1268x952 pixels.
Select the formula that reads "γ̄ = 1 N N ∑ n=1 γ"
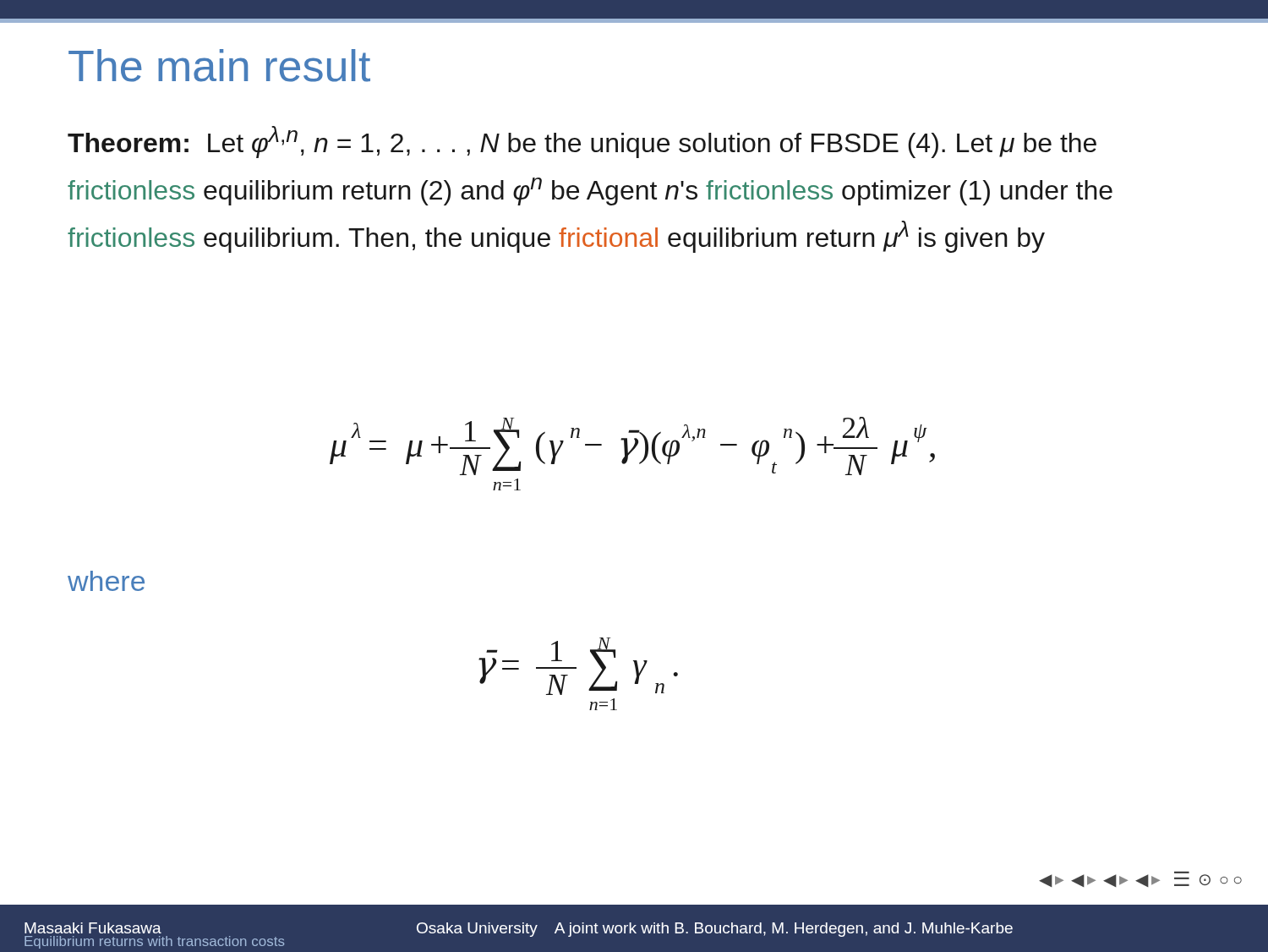click(634, 668)
